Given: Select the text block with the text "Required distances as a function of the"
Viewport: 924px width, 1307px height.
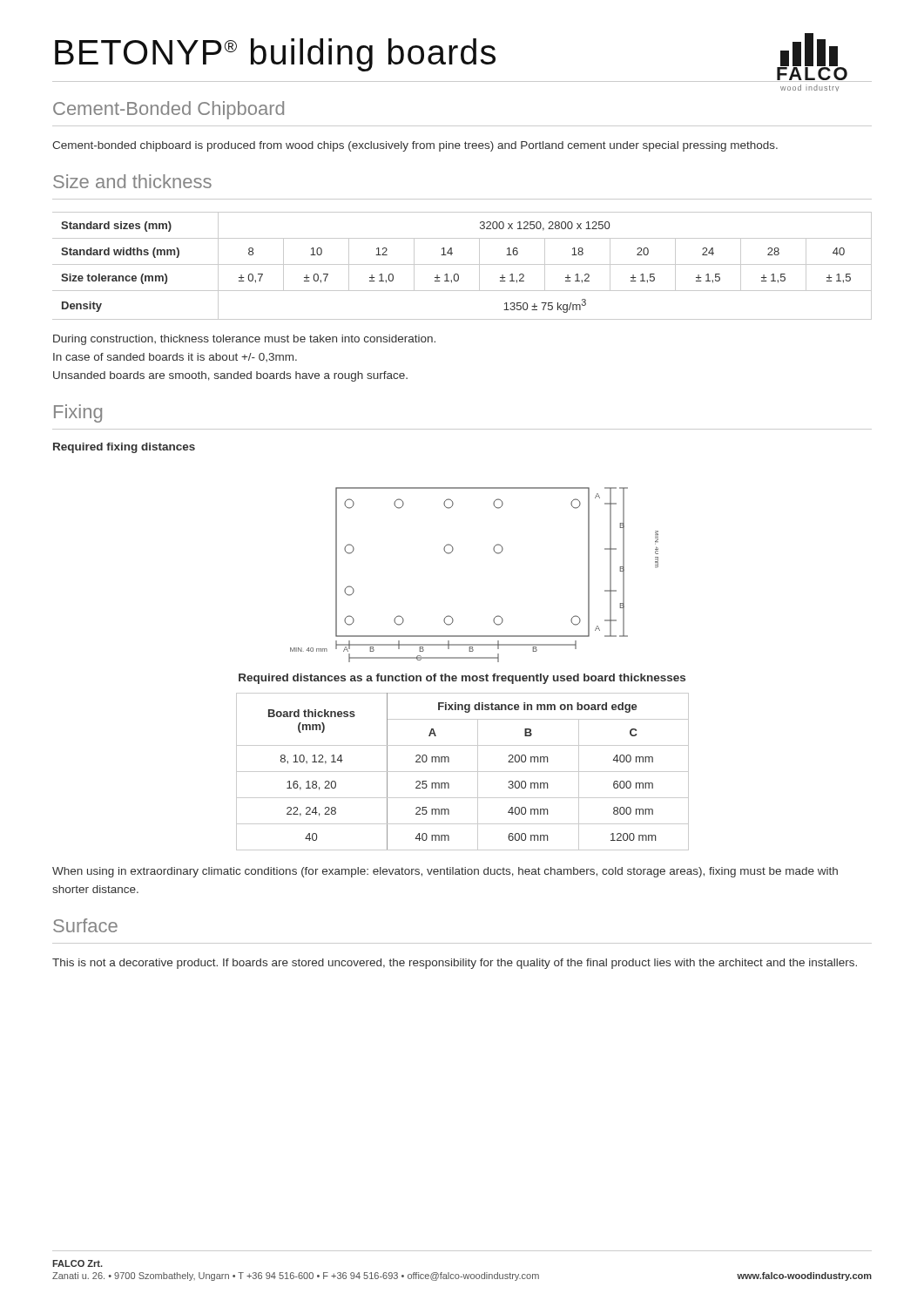Looking at the screenshot, I should [462, 677].
